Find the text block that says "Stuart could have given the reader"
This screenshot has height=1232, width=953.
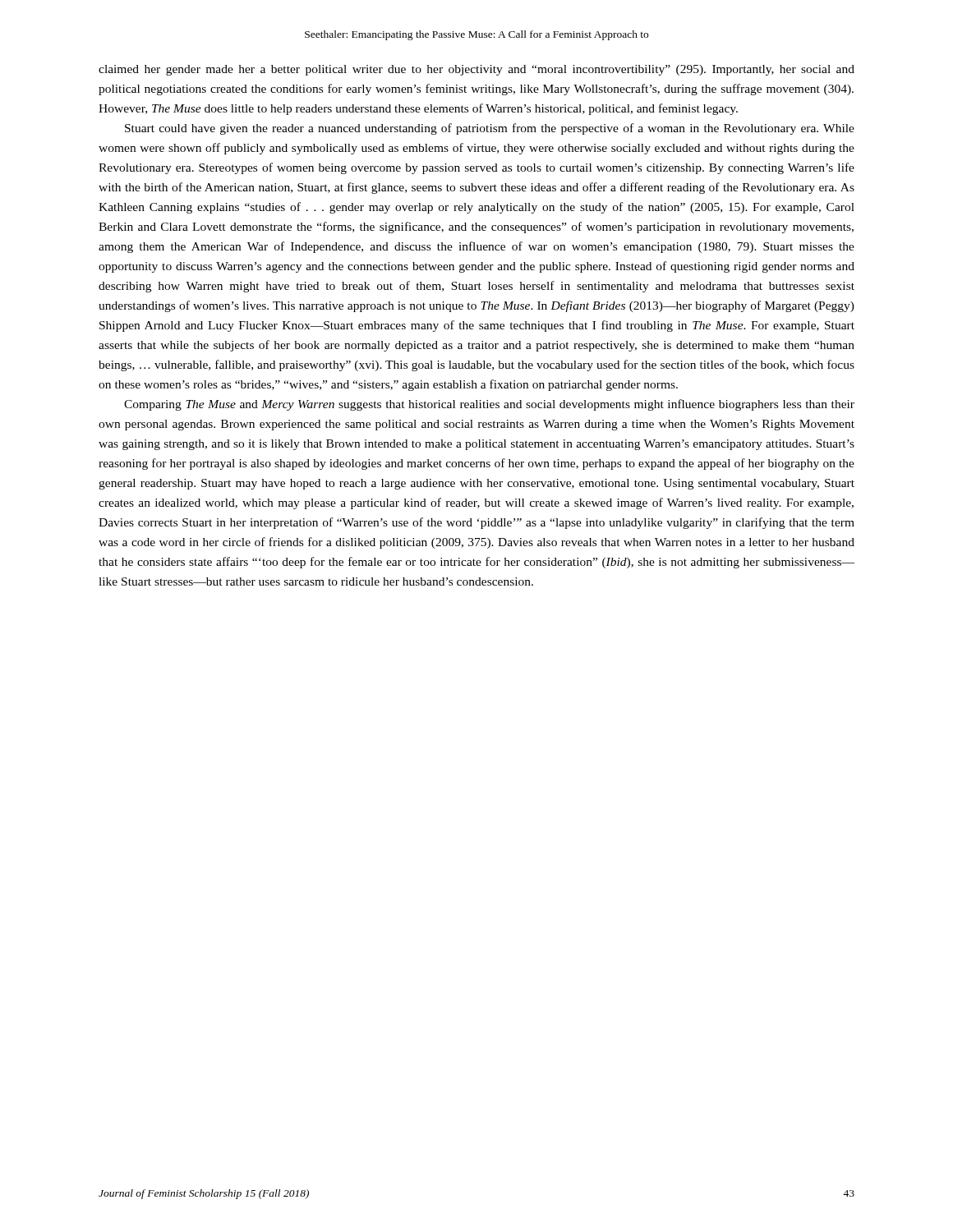(x=476, y=256)
